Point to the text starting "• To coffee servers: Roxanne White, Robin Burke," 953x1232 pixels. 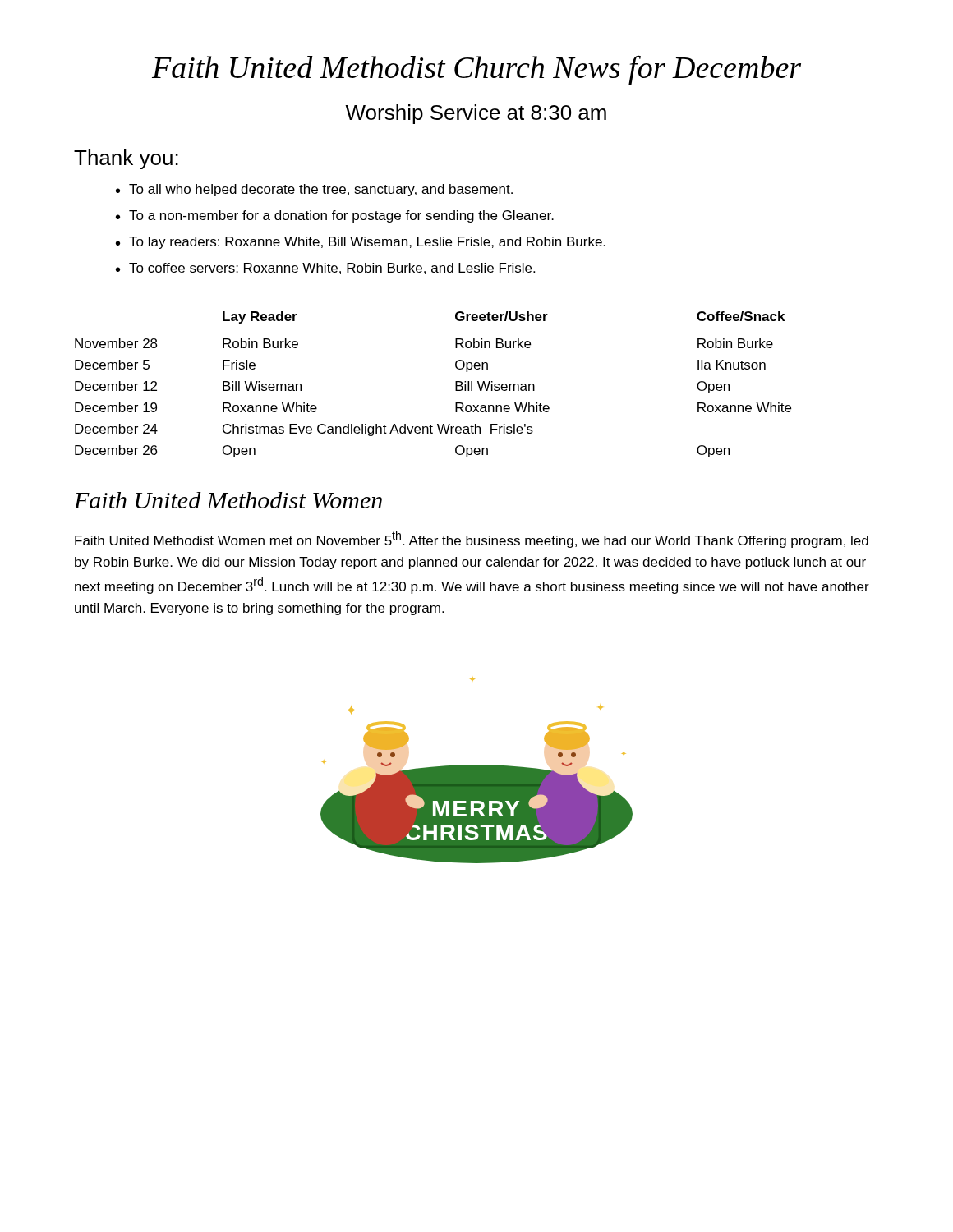tap(326, 269)
